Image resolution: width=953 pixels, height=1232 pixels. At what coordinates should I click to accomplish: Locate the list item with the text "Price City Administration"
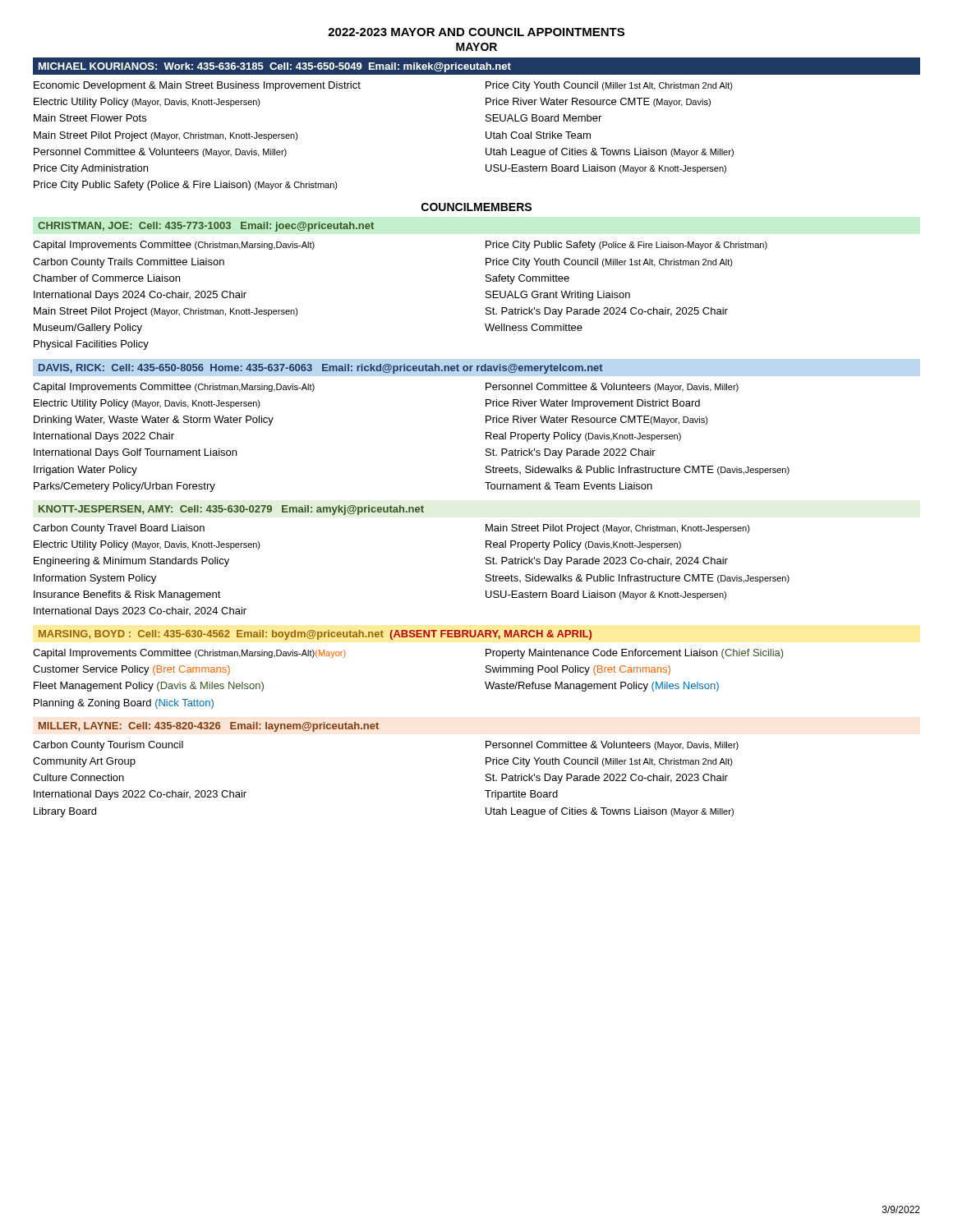[x=91, y=168]
